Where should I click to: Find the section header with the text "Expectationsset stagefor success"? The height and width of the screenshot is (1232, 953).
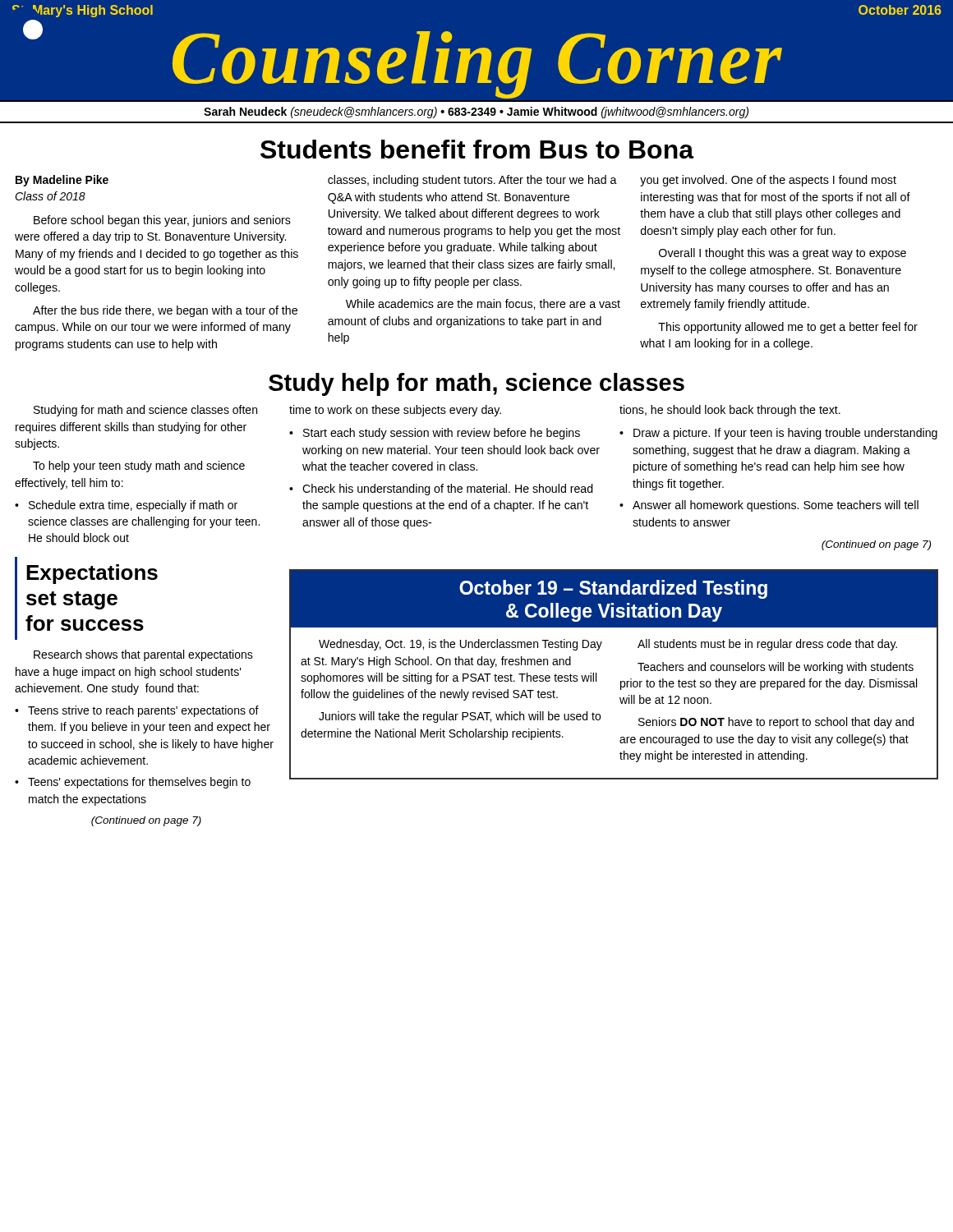[x=92, y=574]
